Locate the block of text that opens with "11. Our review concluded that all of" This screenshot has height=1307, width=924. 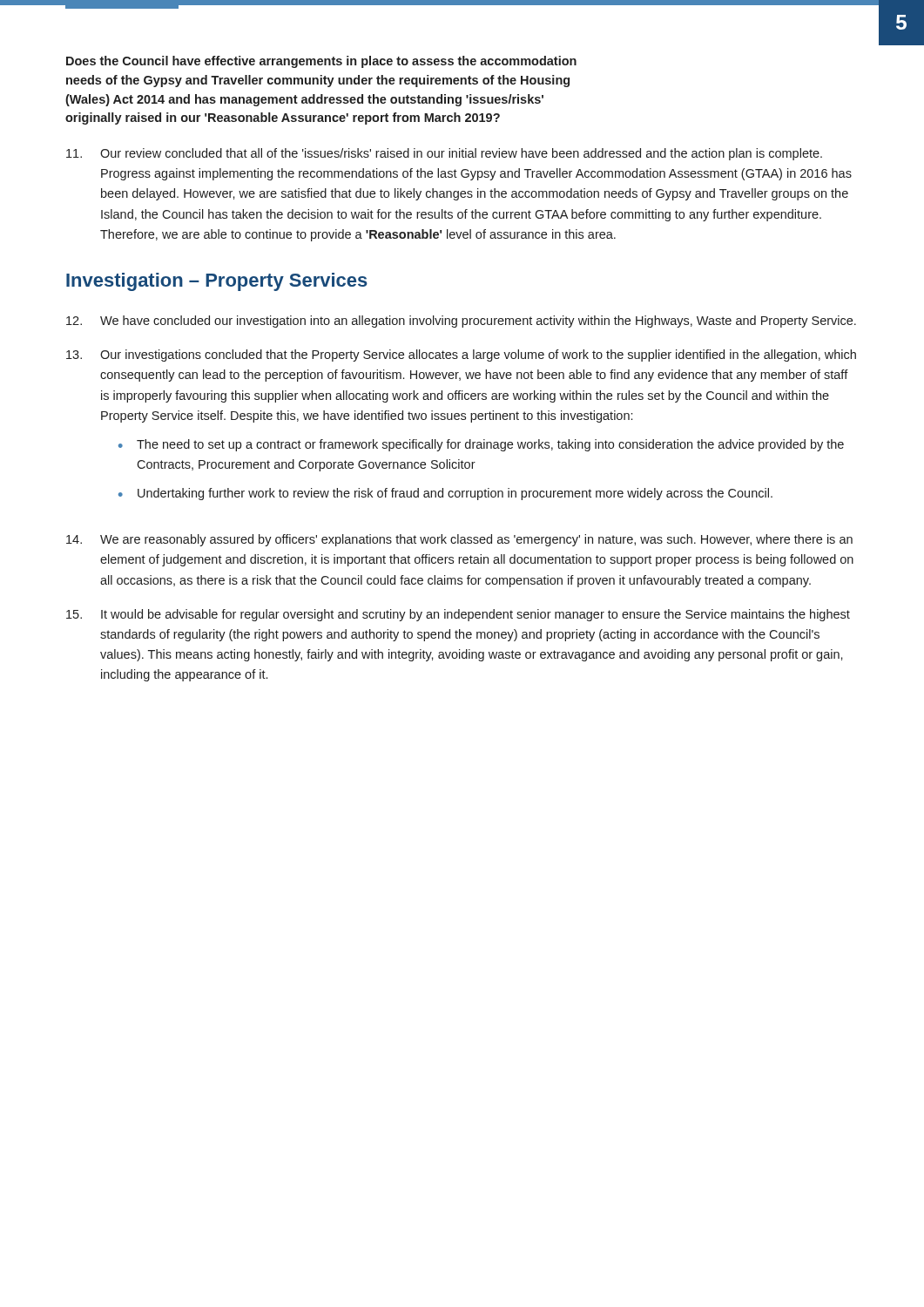coord(462,194)
